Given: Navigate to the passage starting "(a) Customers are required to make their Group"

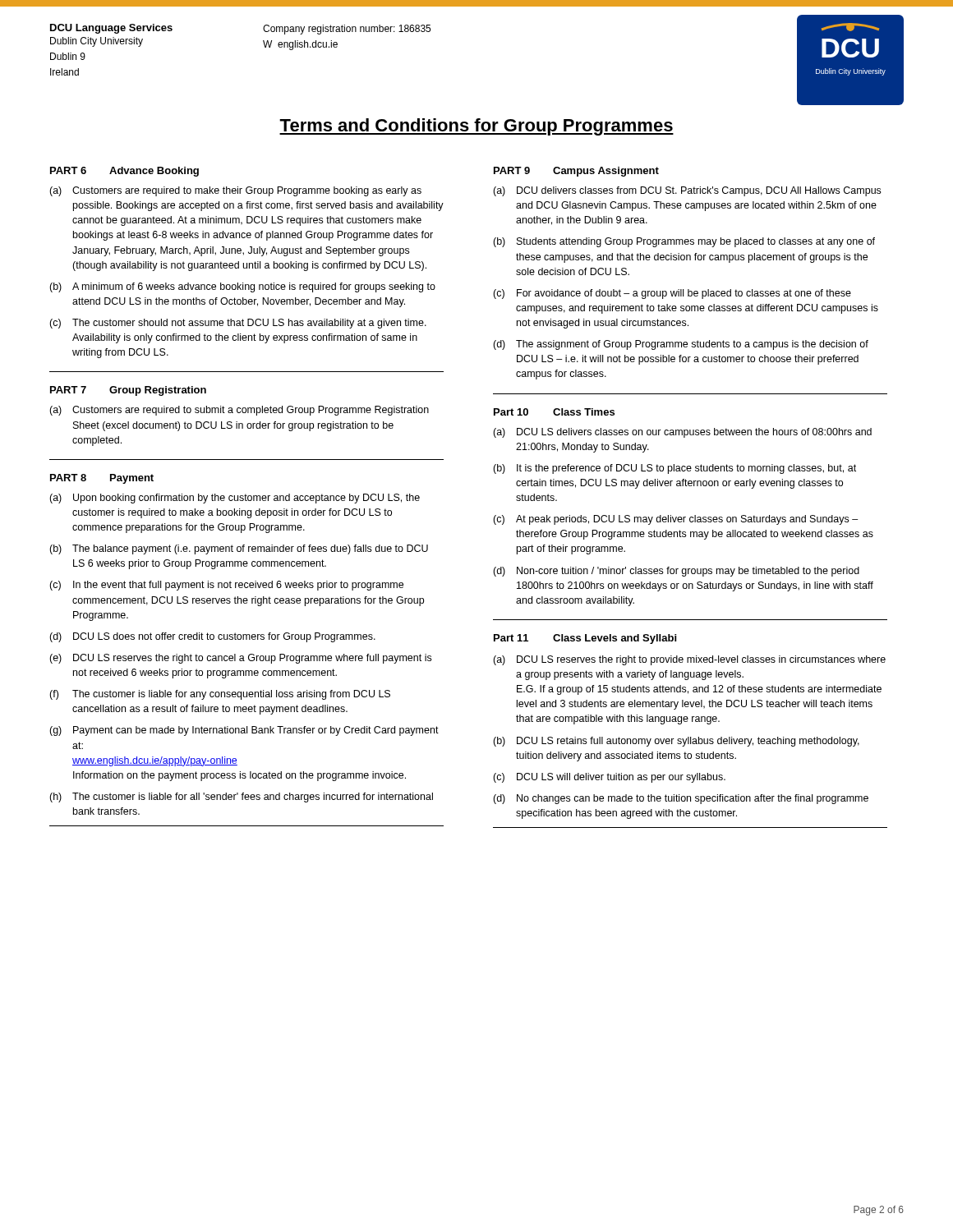Looking at the screenshot, I should (246, 228).
